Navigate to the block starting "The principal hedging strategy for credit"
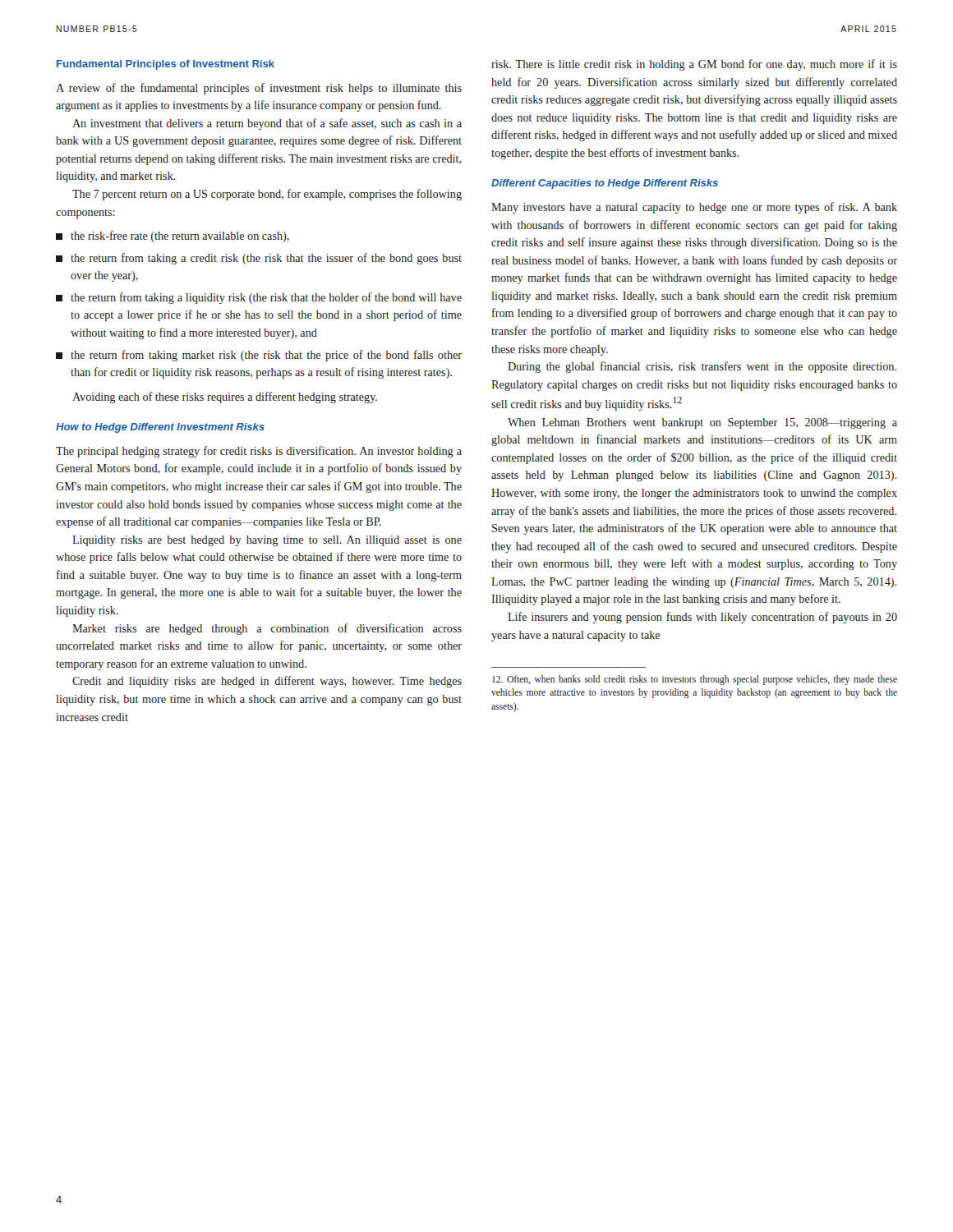Screen dimensions: 1232x953 (x=259, y=584)
